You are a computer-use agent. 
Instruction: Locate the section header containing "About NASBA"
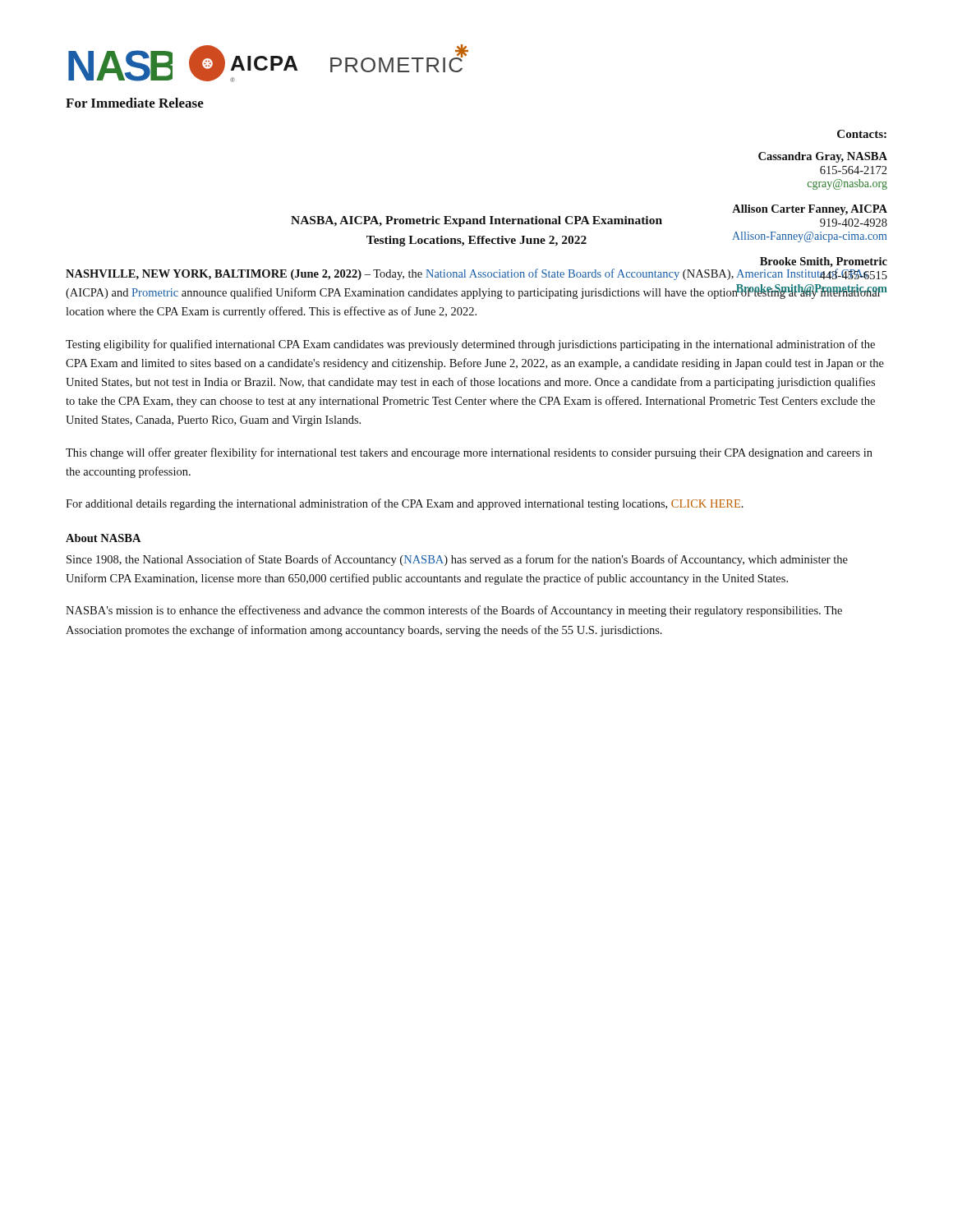point(103,538)
